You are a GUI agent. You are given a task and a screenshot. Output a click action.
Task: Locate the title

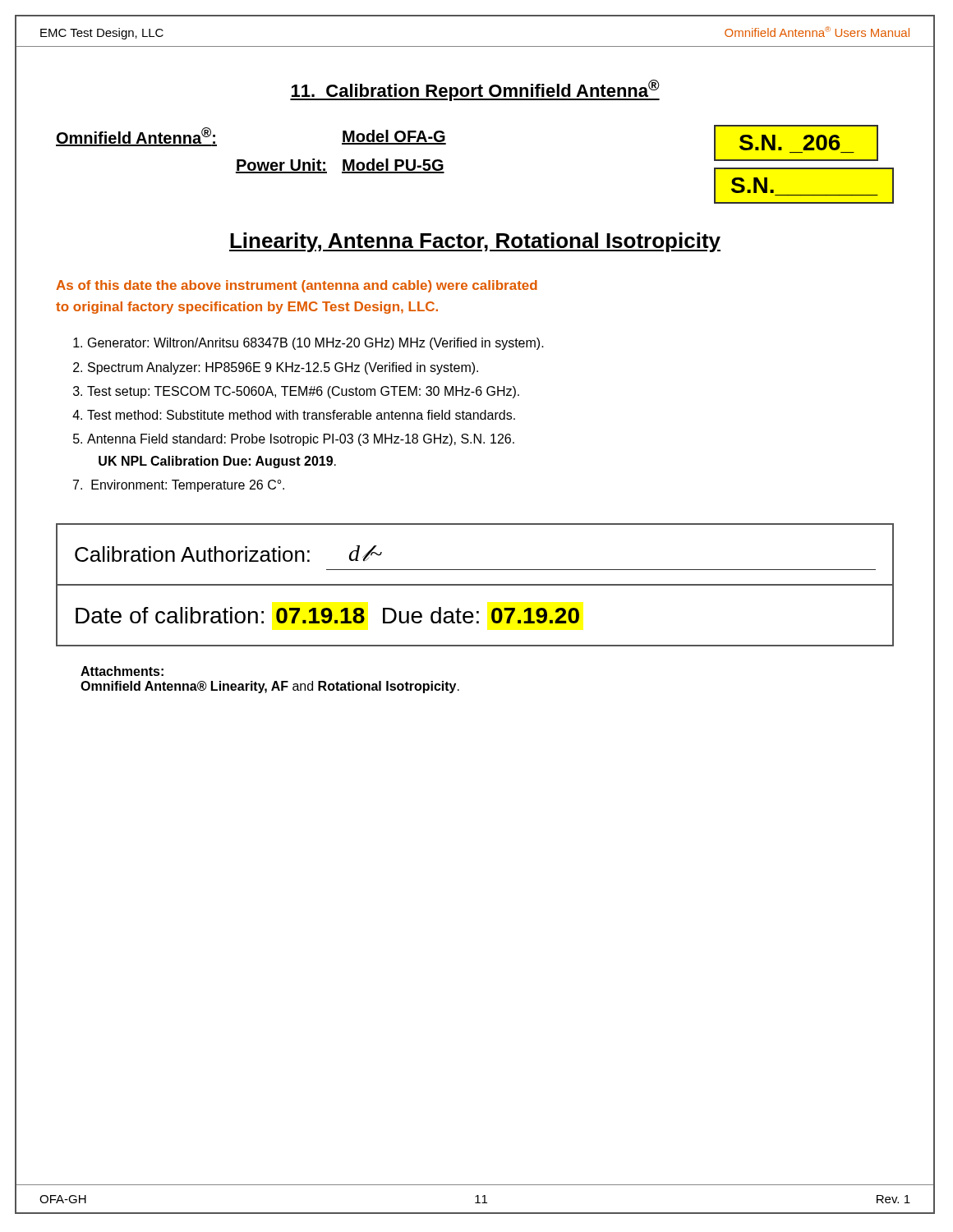475,241
